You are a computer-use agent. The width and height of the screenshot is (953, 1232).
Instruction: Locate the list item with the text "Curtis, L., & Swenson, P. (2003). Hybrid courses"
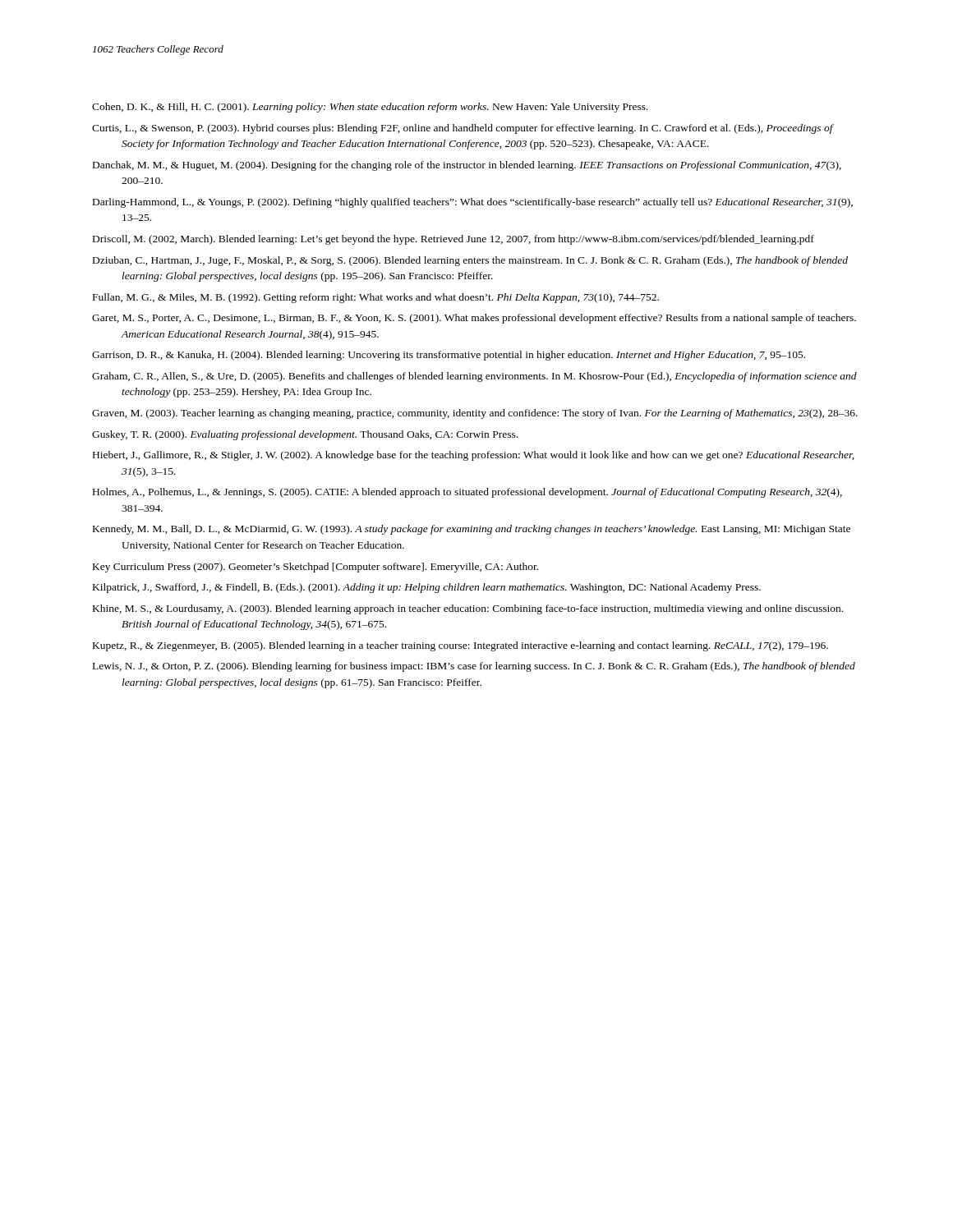click(x=462, y=135)
